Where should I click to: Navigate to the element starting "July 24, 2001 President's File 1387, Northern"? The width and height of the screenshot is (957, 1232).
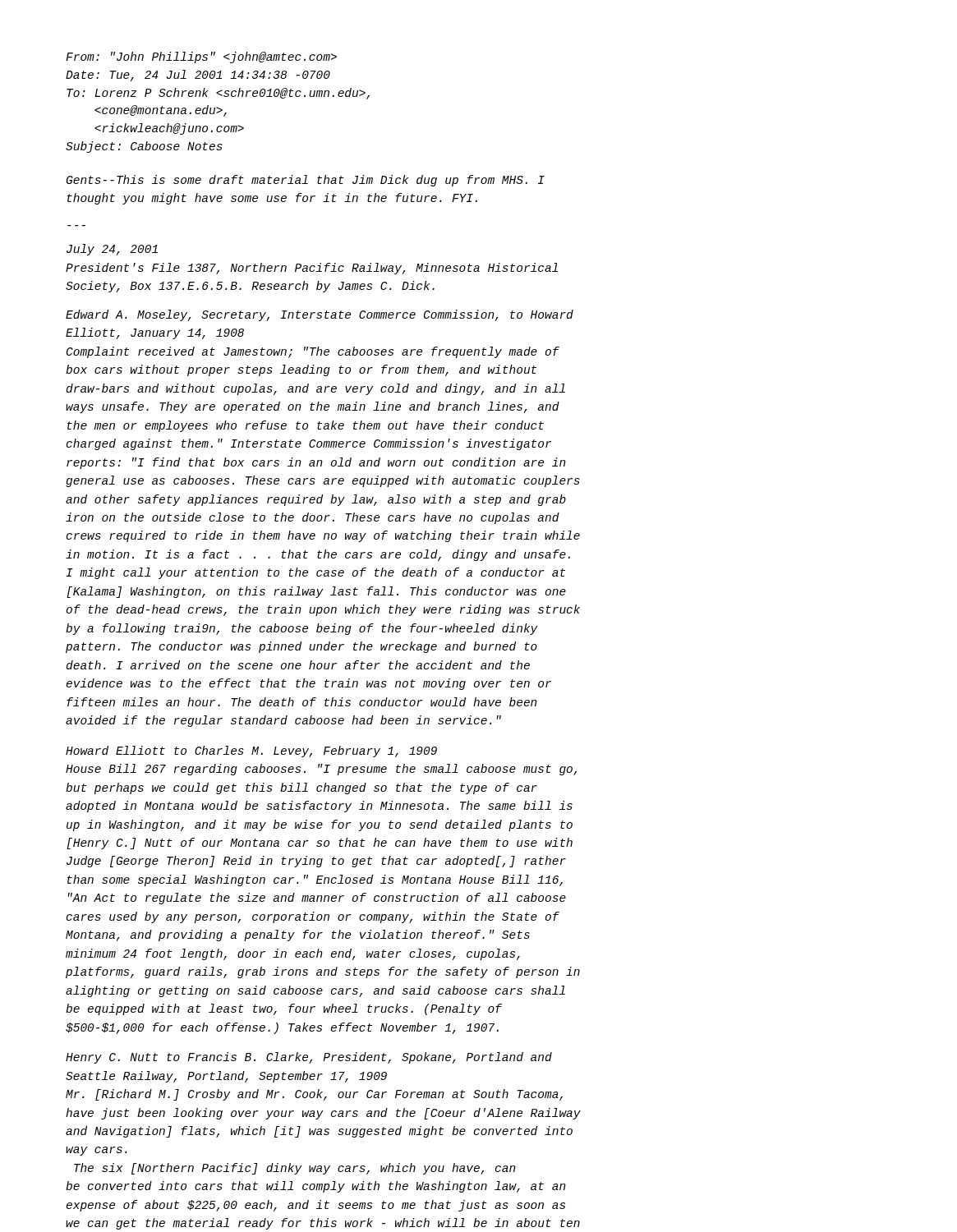click(x=312, y=268)
